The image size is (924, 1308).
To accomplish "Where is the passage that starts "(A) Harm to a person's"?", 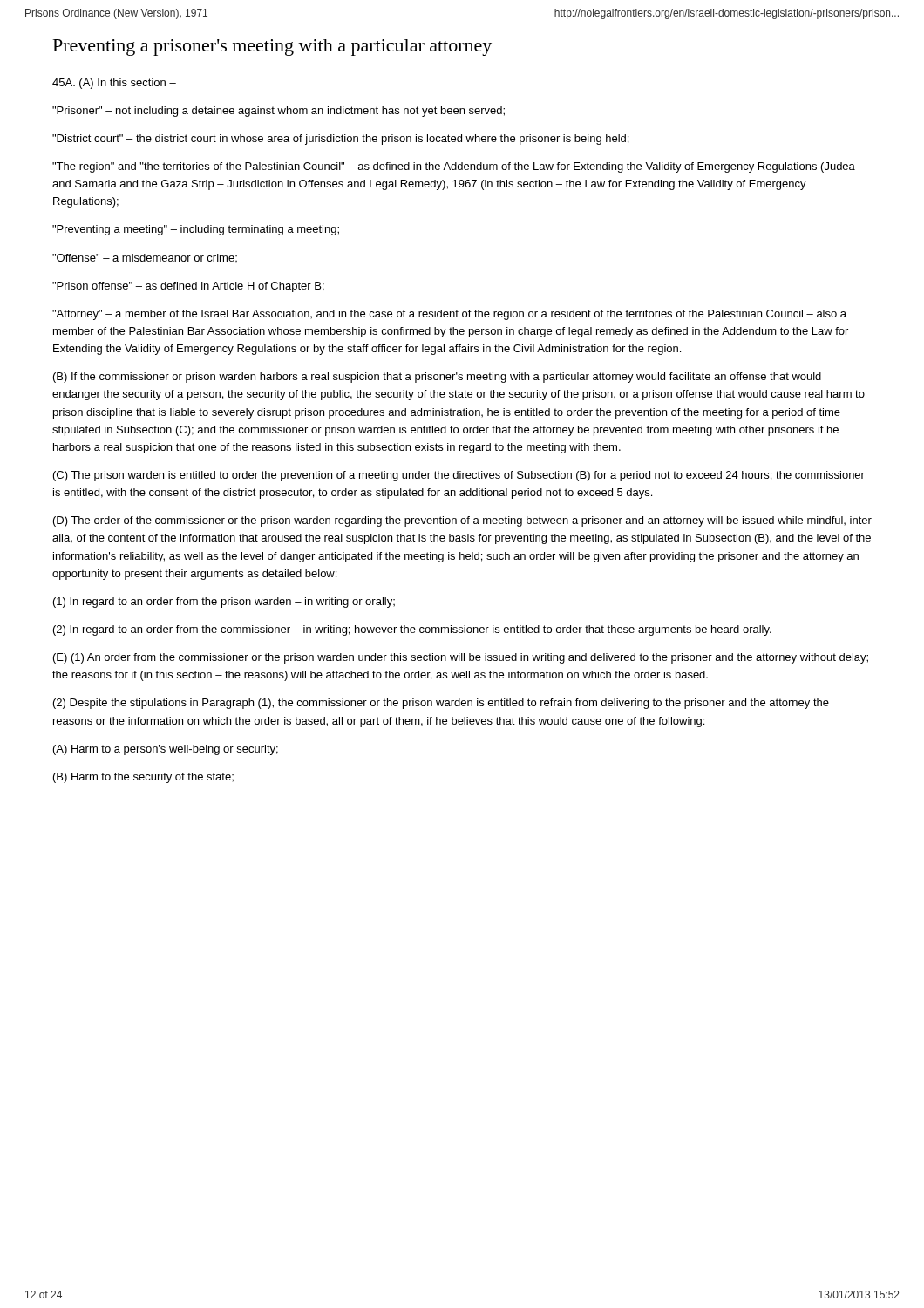I will (165, 748).
